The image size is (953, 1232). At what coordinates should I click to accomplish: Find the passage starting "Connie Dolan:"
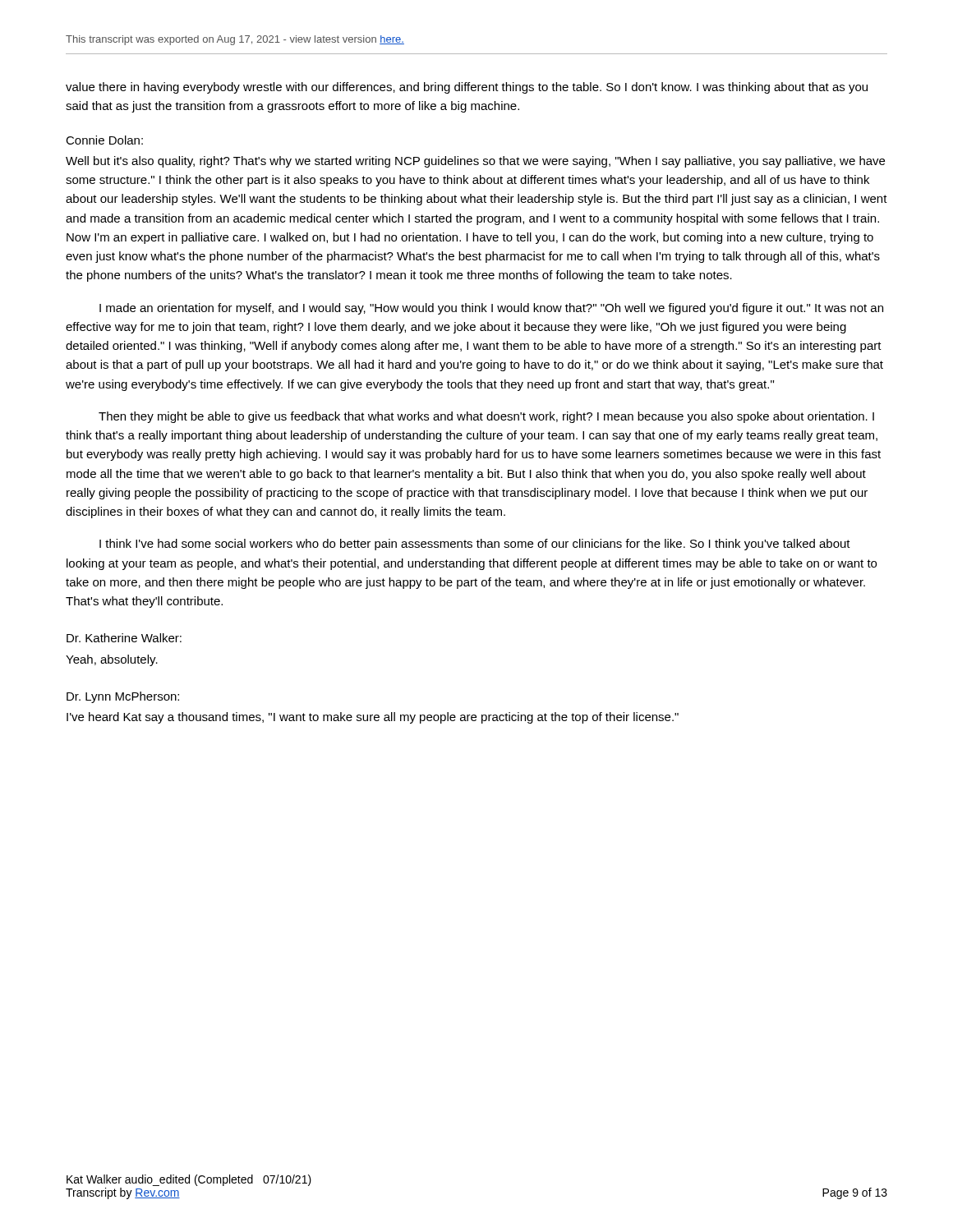(105, 140)
